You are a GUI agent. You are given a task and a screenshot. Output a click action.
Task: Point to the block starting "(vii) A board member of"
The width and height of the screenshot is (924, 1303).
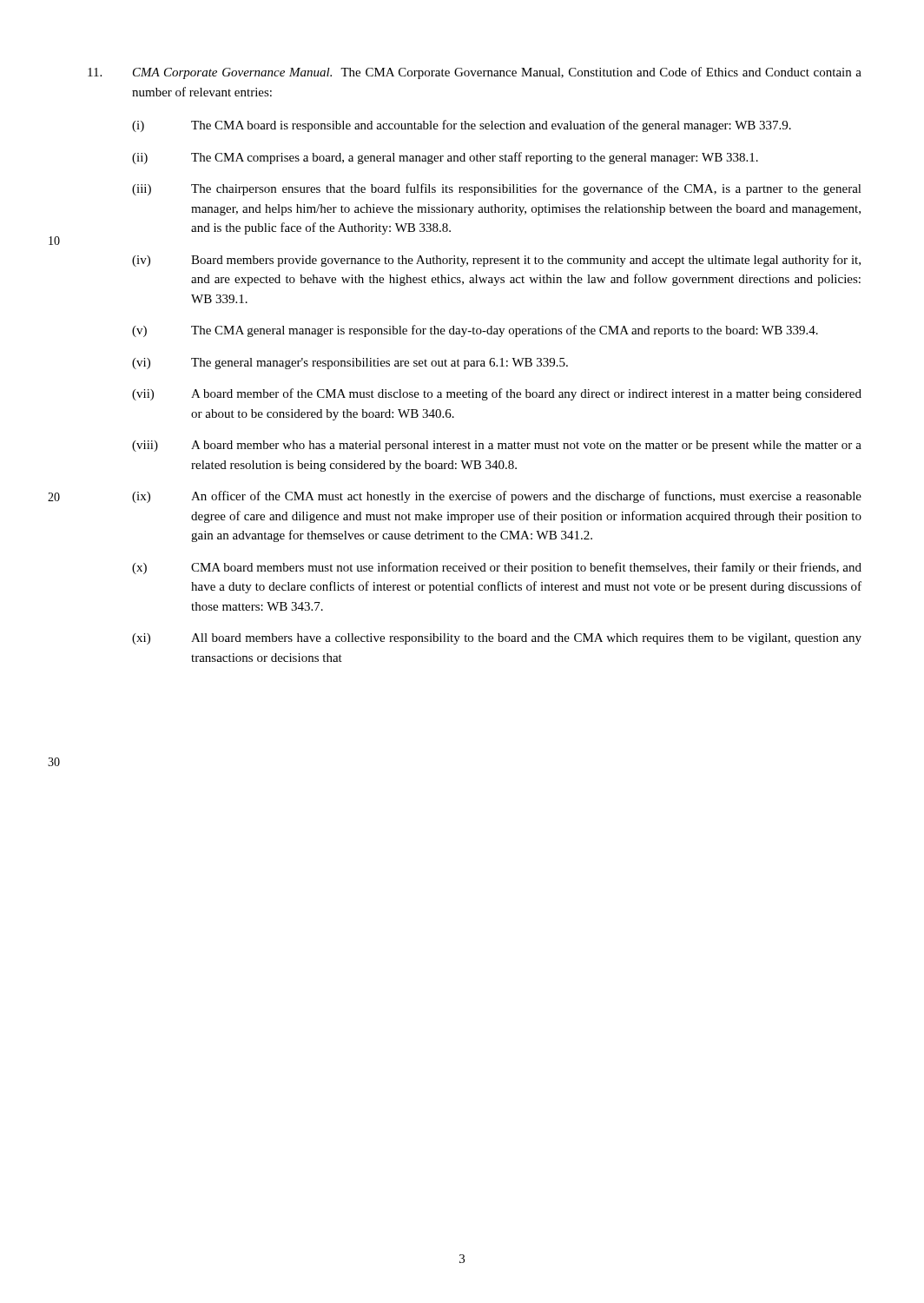[497, 404]
